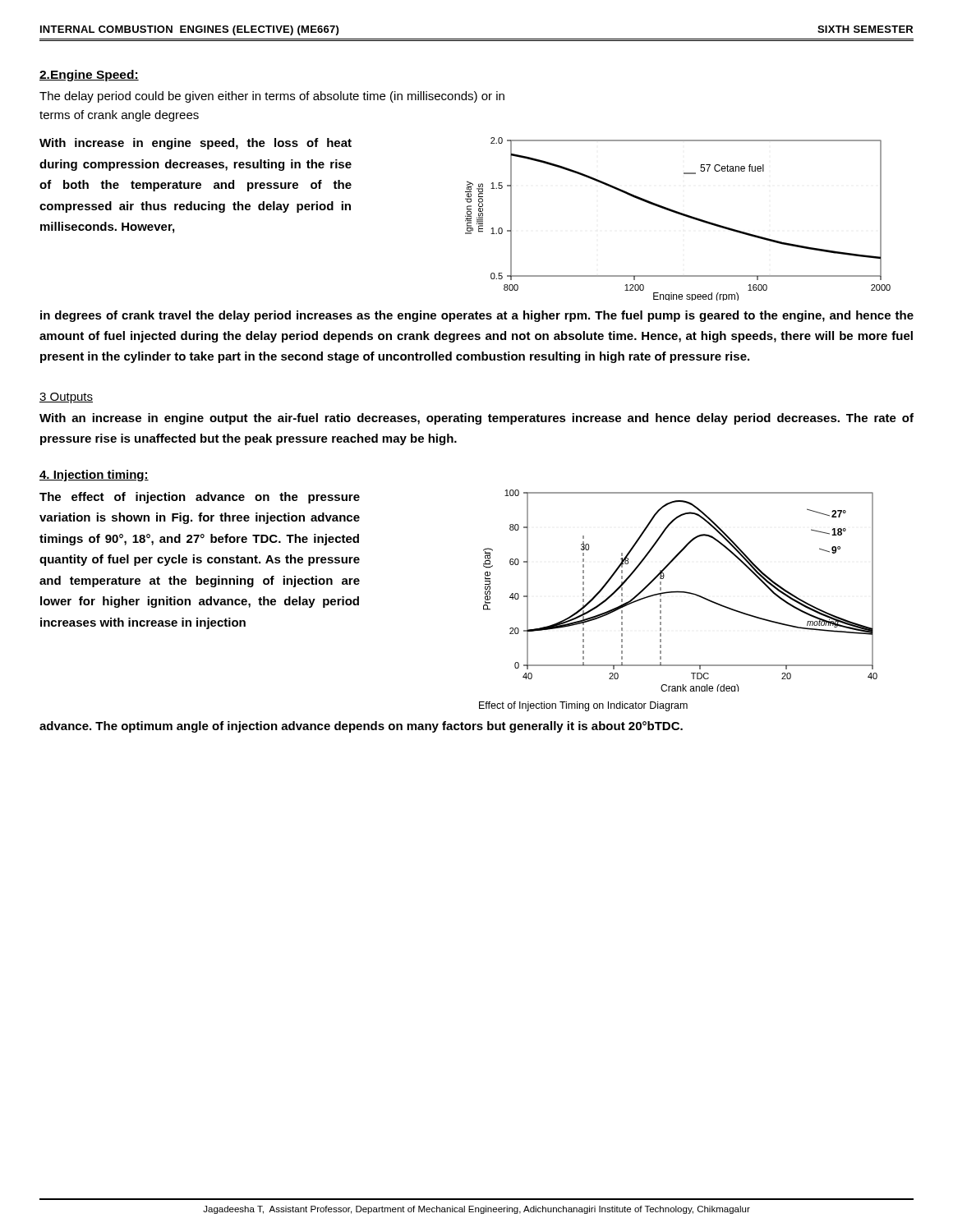Point to "4. Injection timing:"

coord(94,474)
